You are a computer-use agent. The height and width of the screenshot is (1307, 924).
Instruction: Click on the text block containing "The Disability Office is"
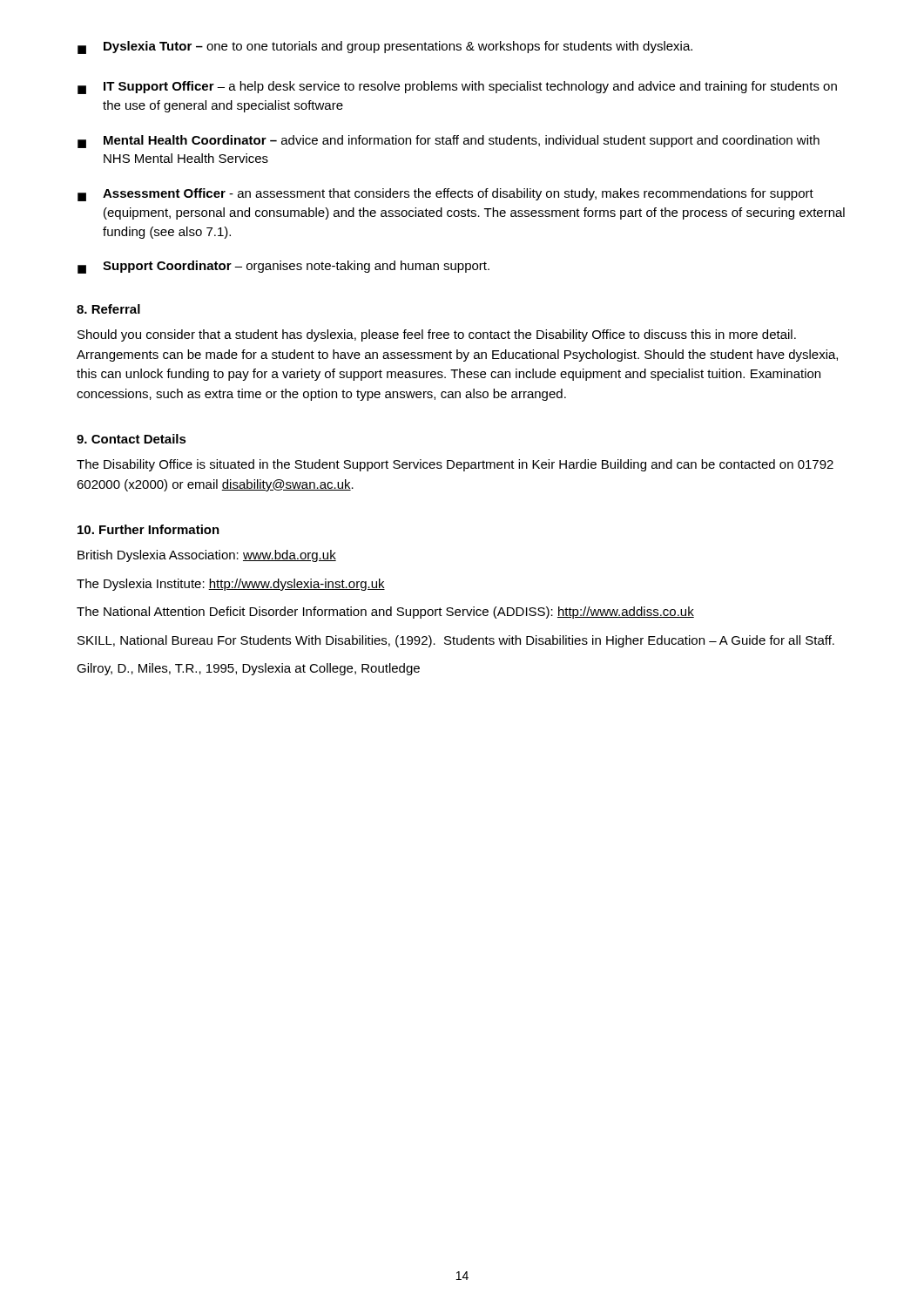455,474
